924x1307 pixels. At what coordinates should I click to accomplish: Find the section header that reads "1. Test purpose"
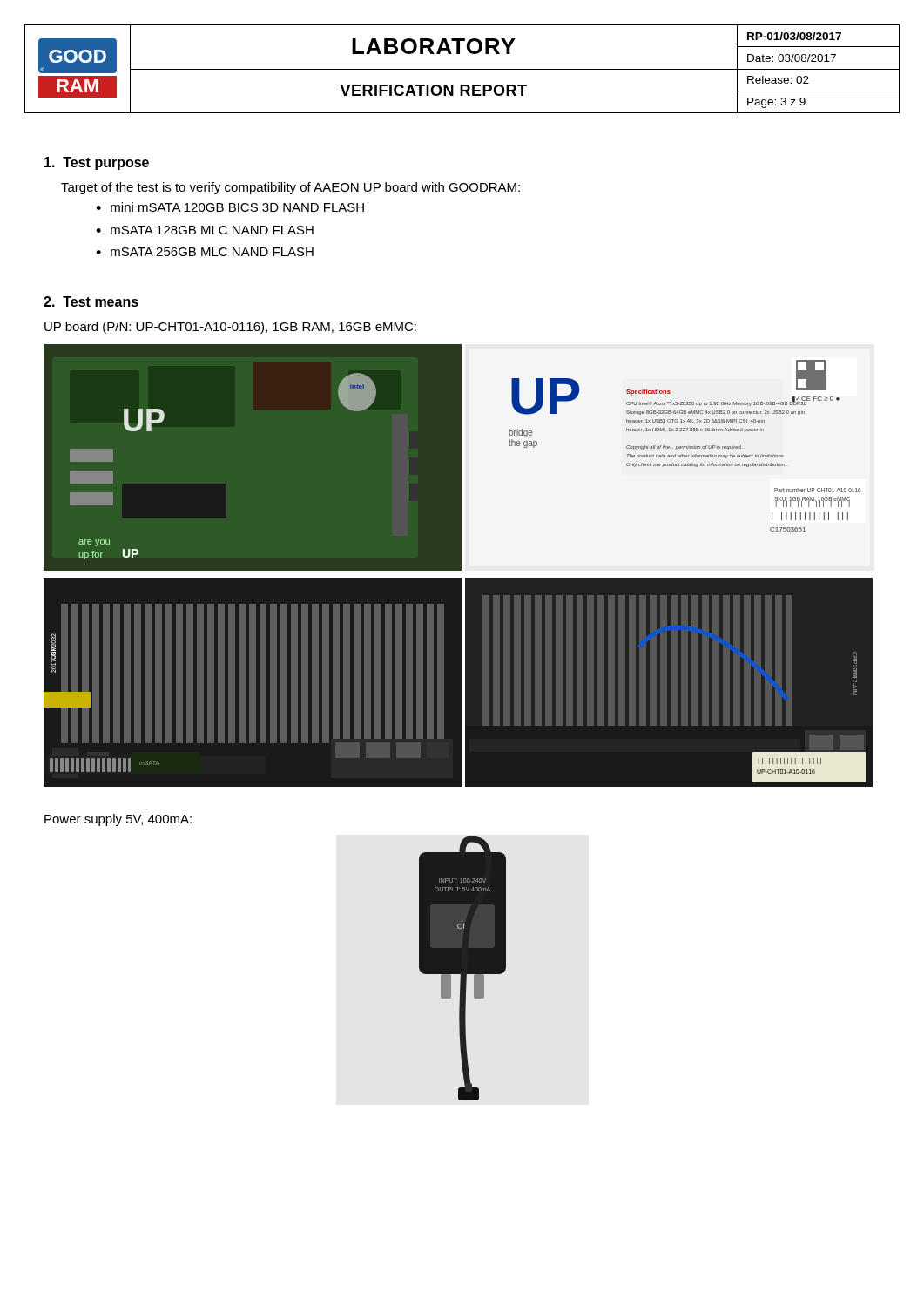96,163
